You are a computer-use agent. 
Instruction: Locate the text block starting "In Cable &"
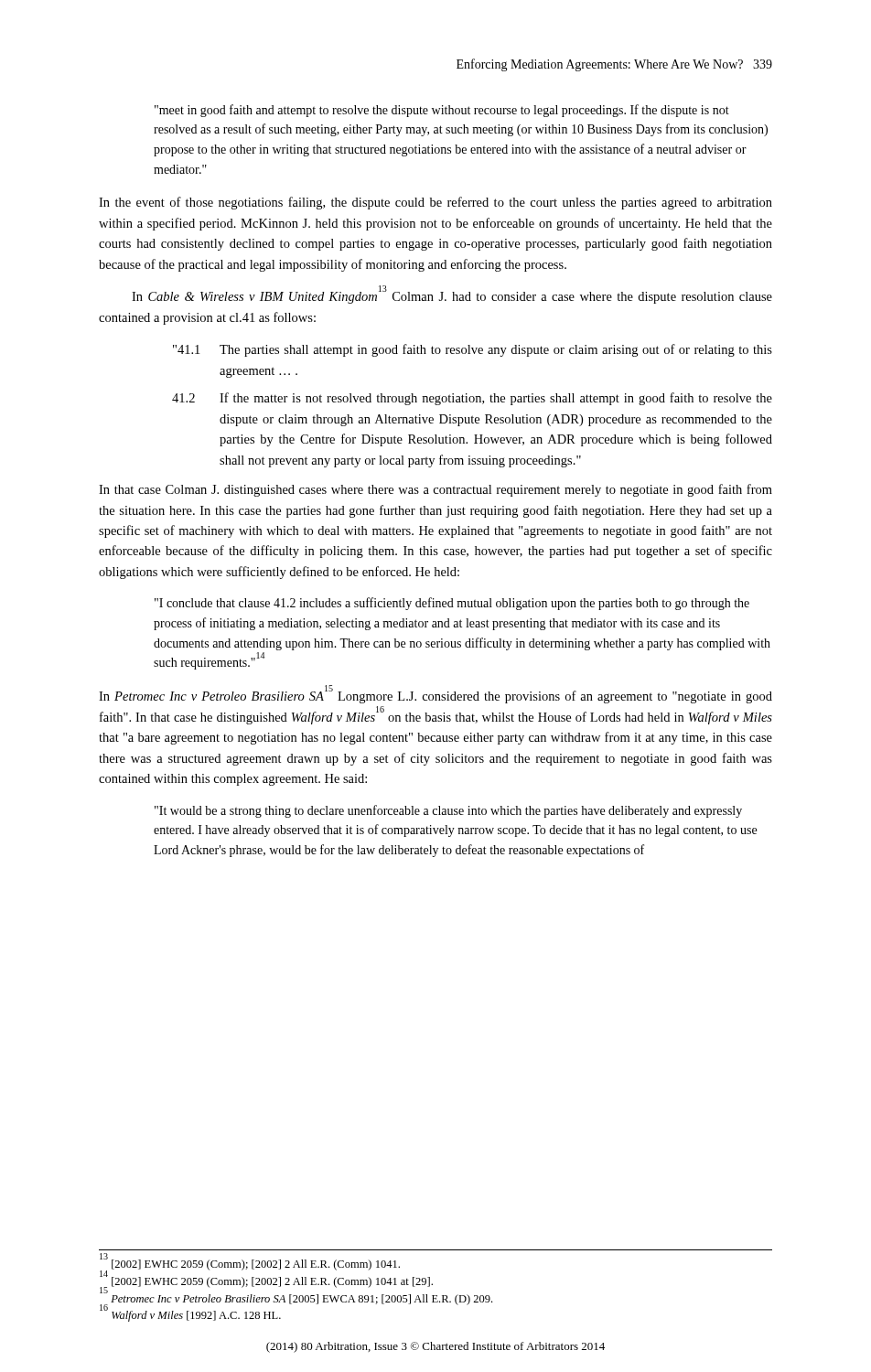pos(436,307)
